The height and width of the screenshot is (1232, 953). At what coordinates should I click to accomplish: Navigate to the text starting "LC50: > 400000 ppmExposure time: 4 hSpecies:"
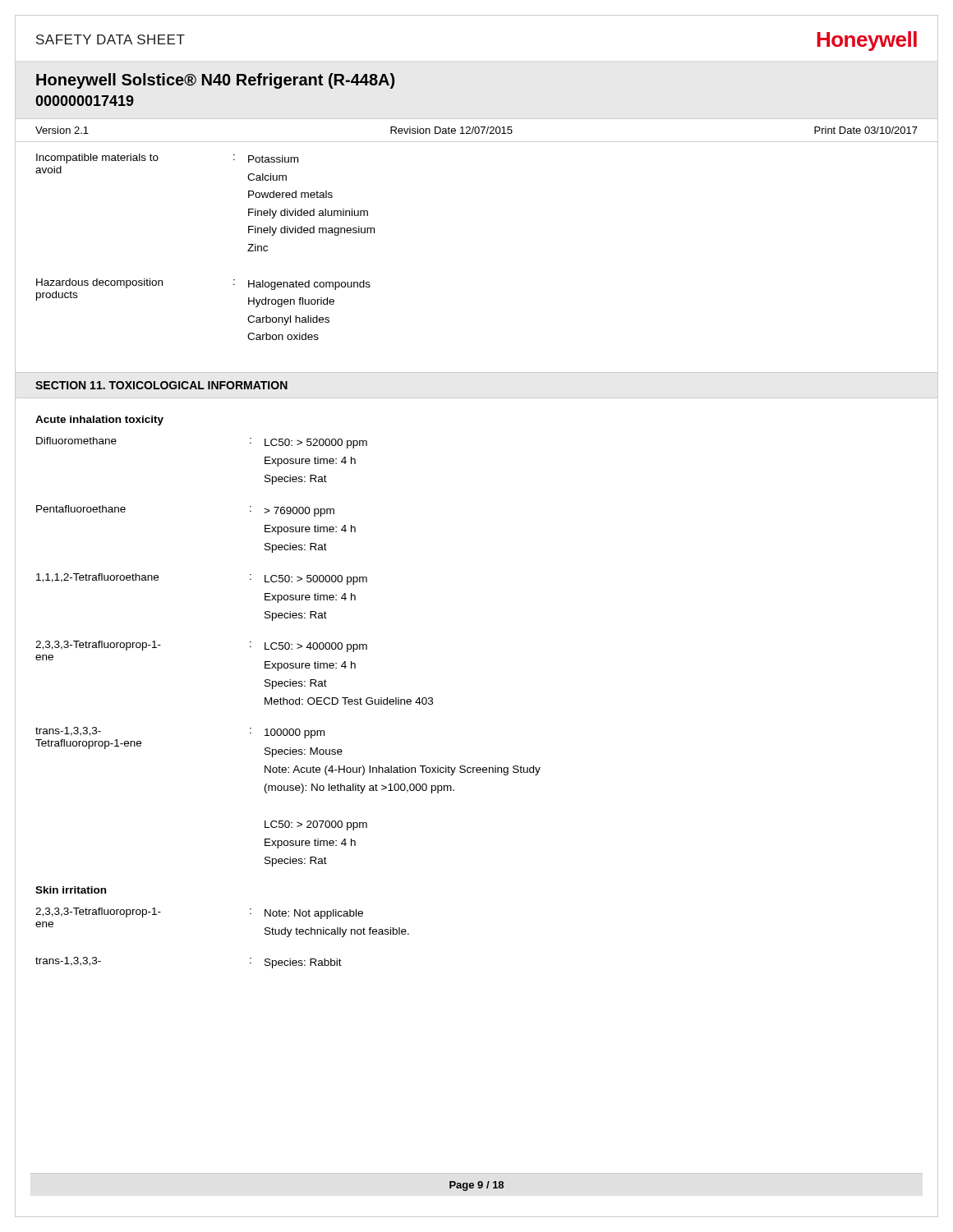pyautogui.click(x=349, y=674)
